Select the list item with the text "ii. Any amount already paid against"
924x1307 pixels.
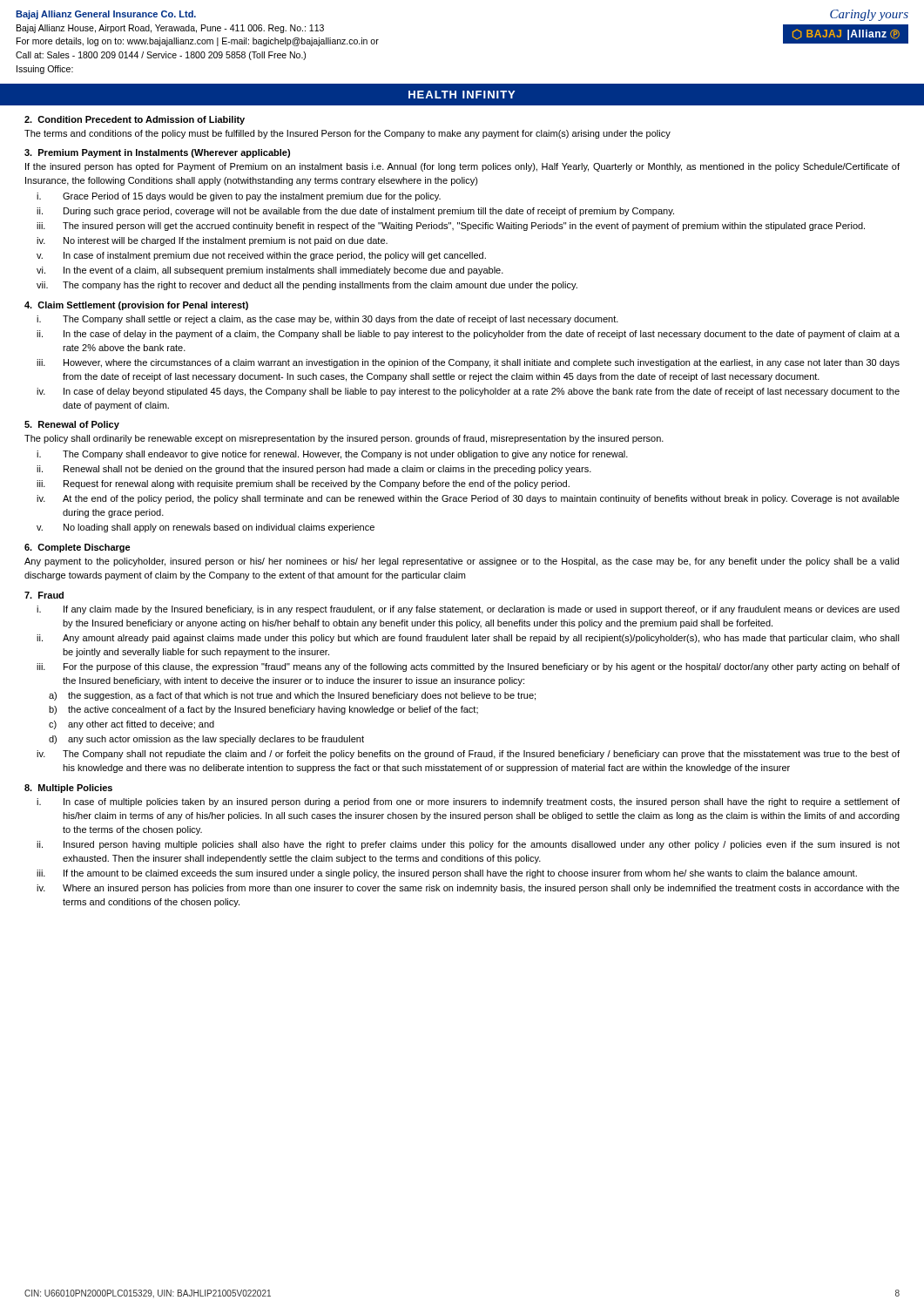pos(462,645)
